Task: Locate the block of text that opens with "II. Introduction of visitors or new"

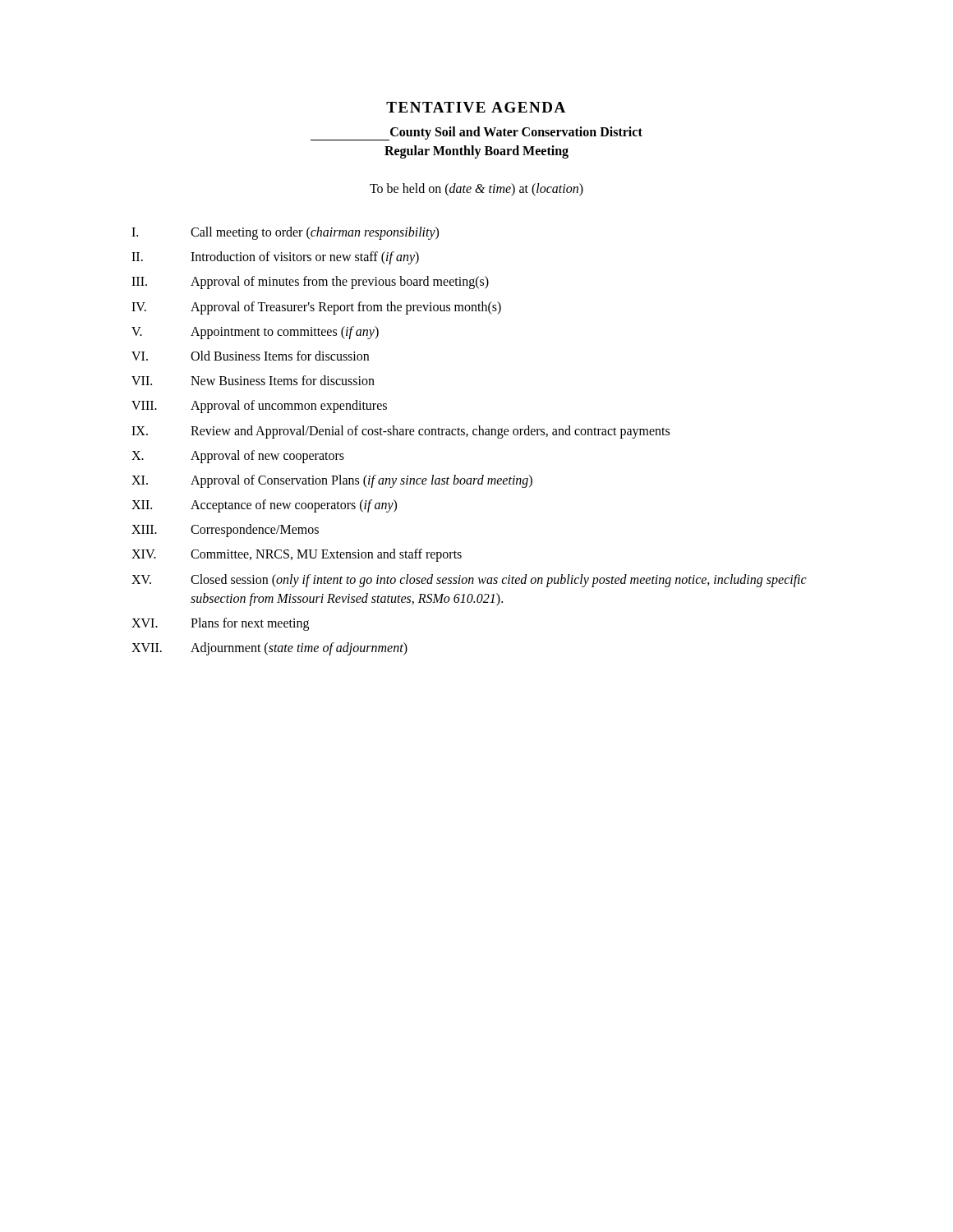Action: coord(275,258)
